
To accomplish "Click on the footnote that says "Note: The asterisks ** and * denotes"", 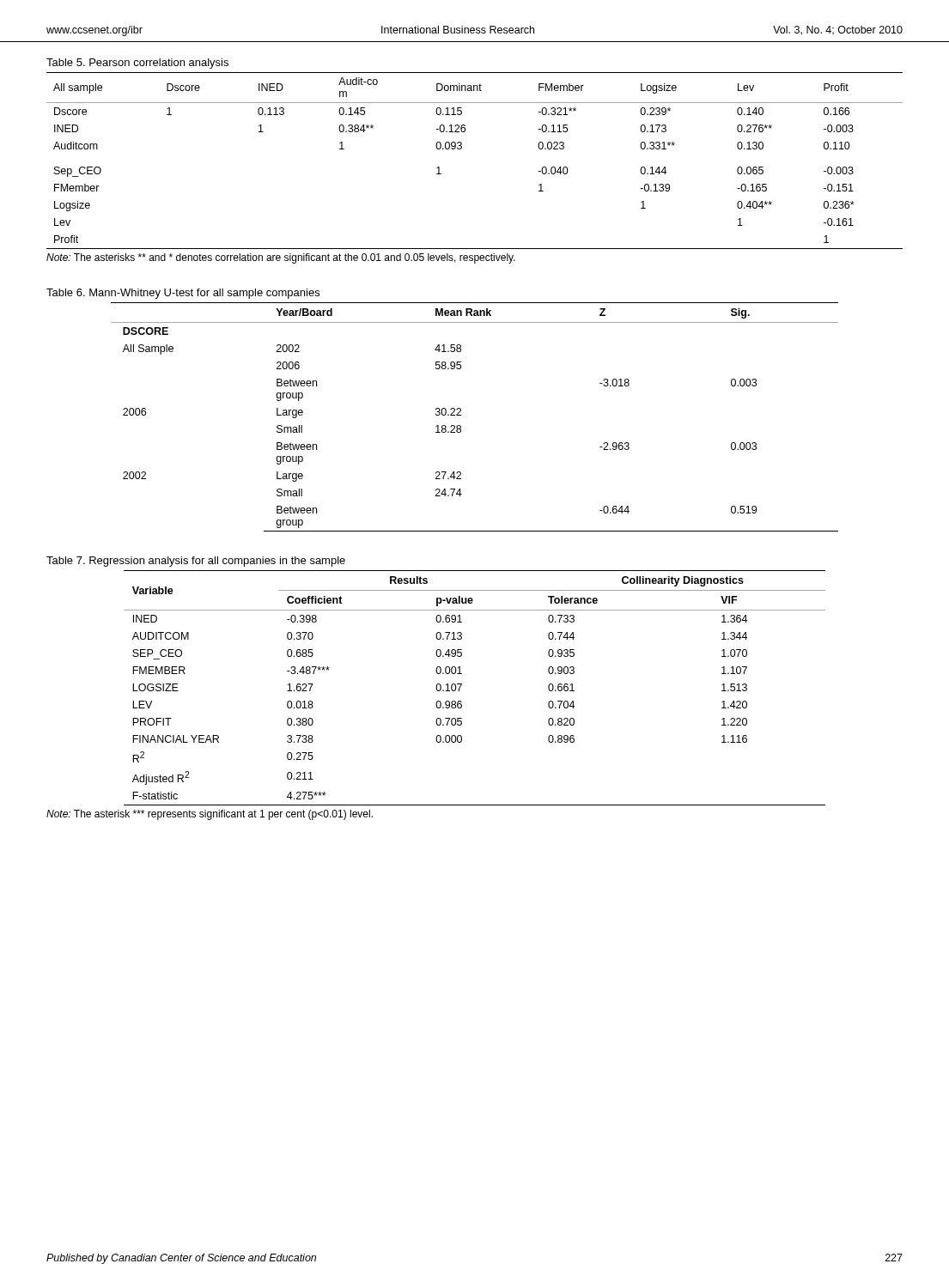I will (x=281, y=258).
